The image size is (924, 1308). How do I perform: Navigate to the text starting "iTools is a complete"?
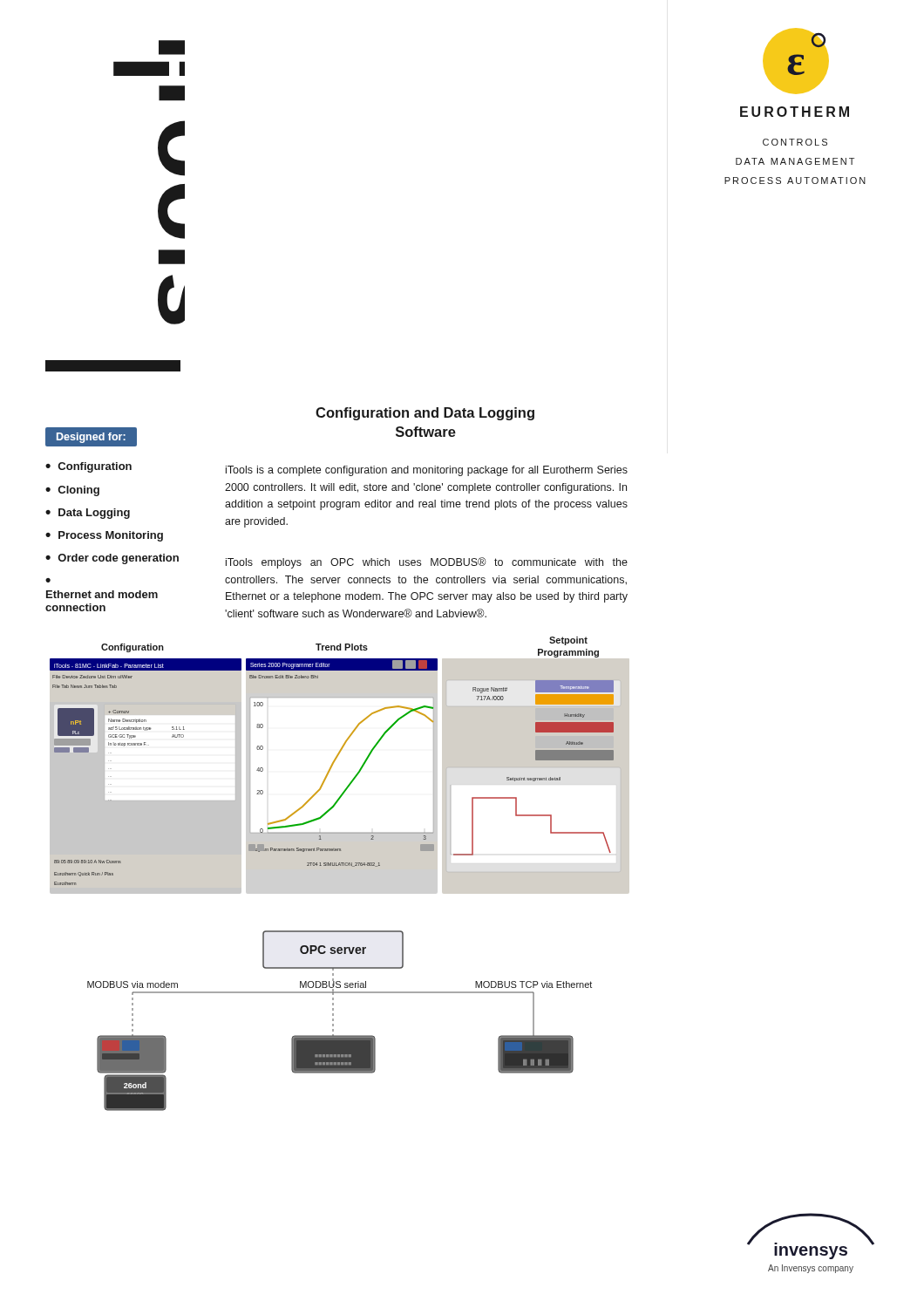click(x=426, y=496)
